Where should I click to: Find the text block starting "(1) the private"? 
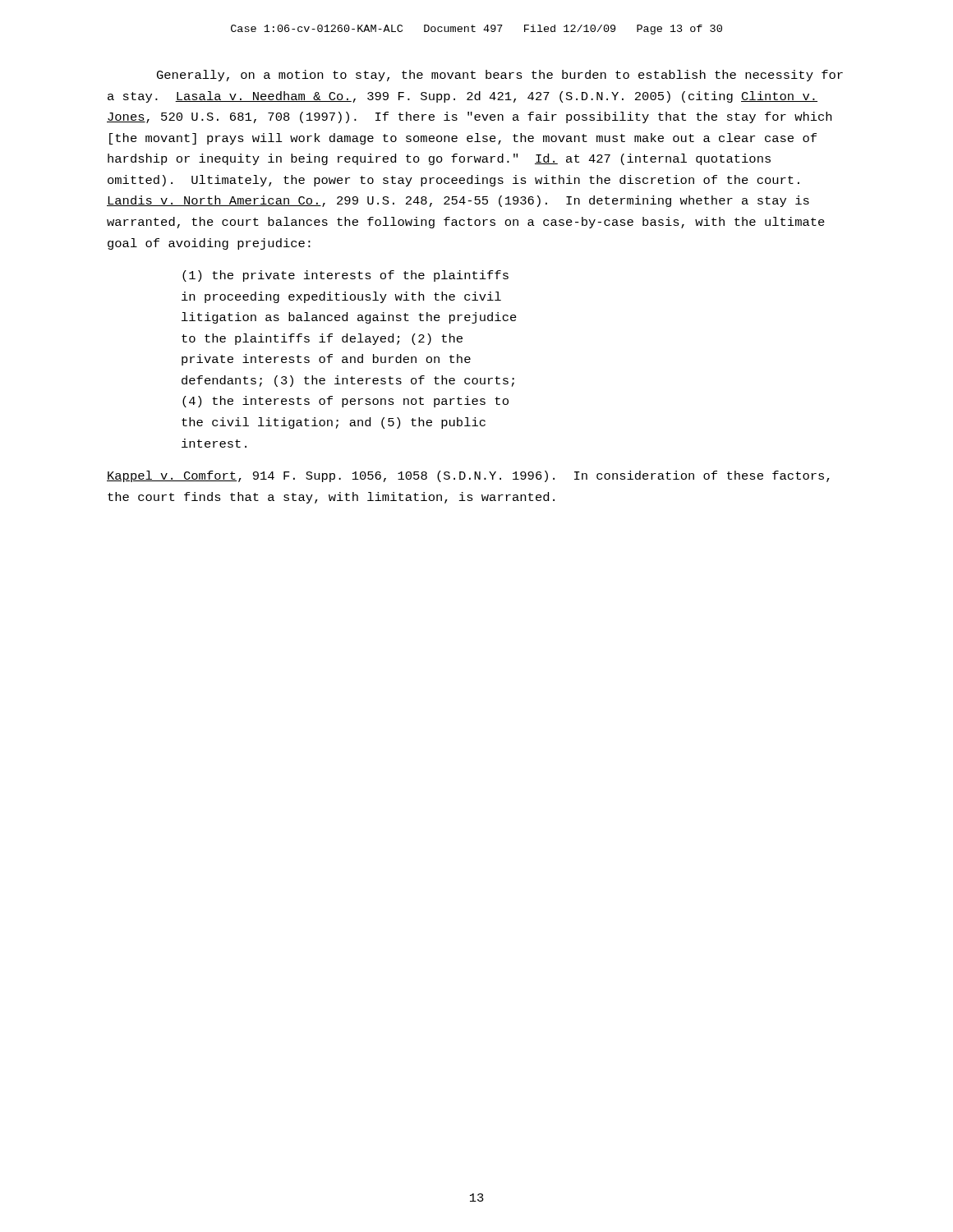pyautogui.click(x=349, y=360)
